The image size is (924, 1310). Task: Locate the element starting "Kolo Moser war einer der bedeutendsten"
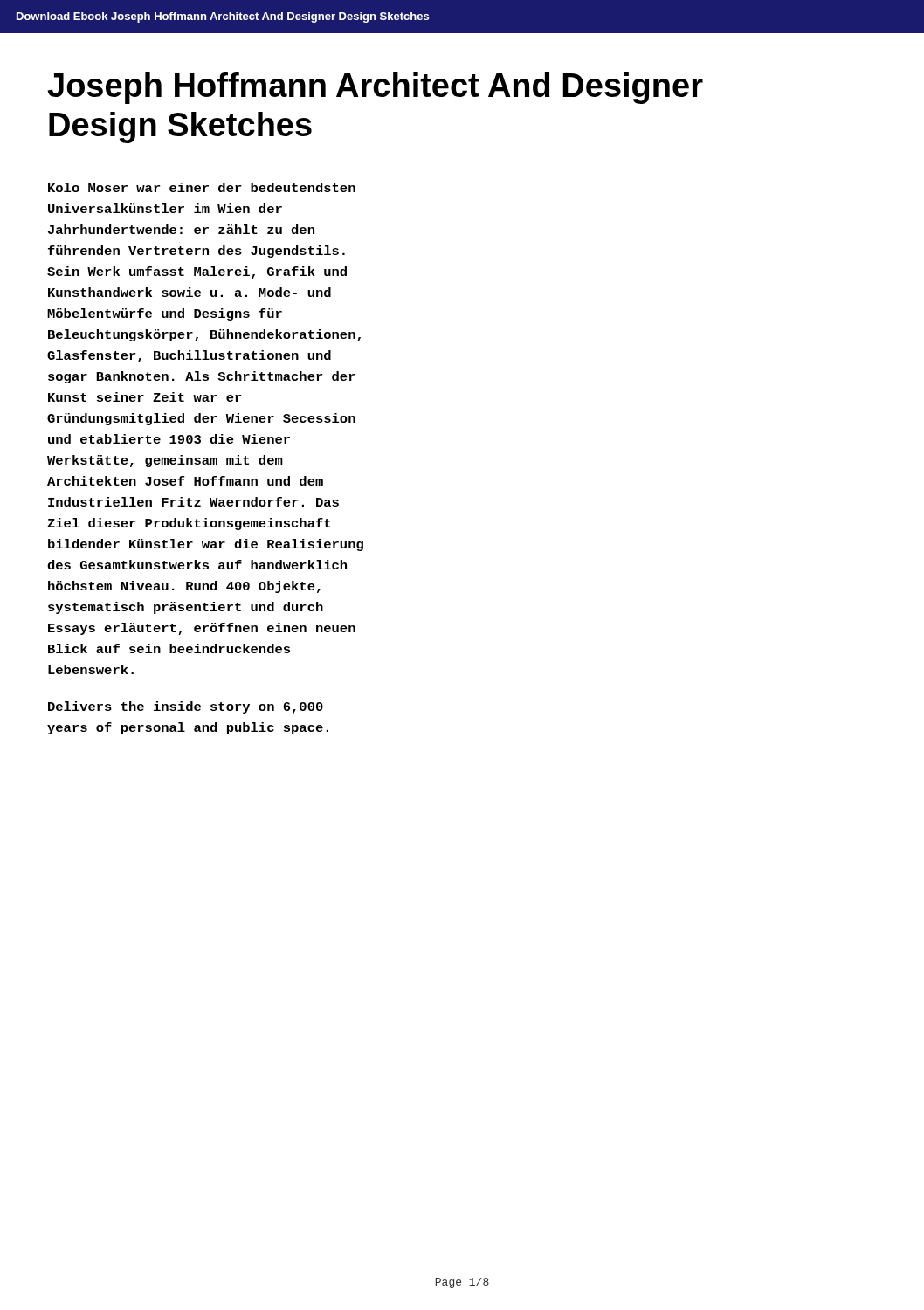point(206,430)
